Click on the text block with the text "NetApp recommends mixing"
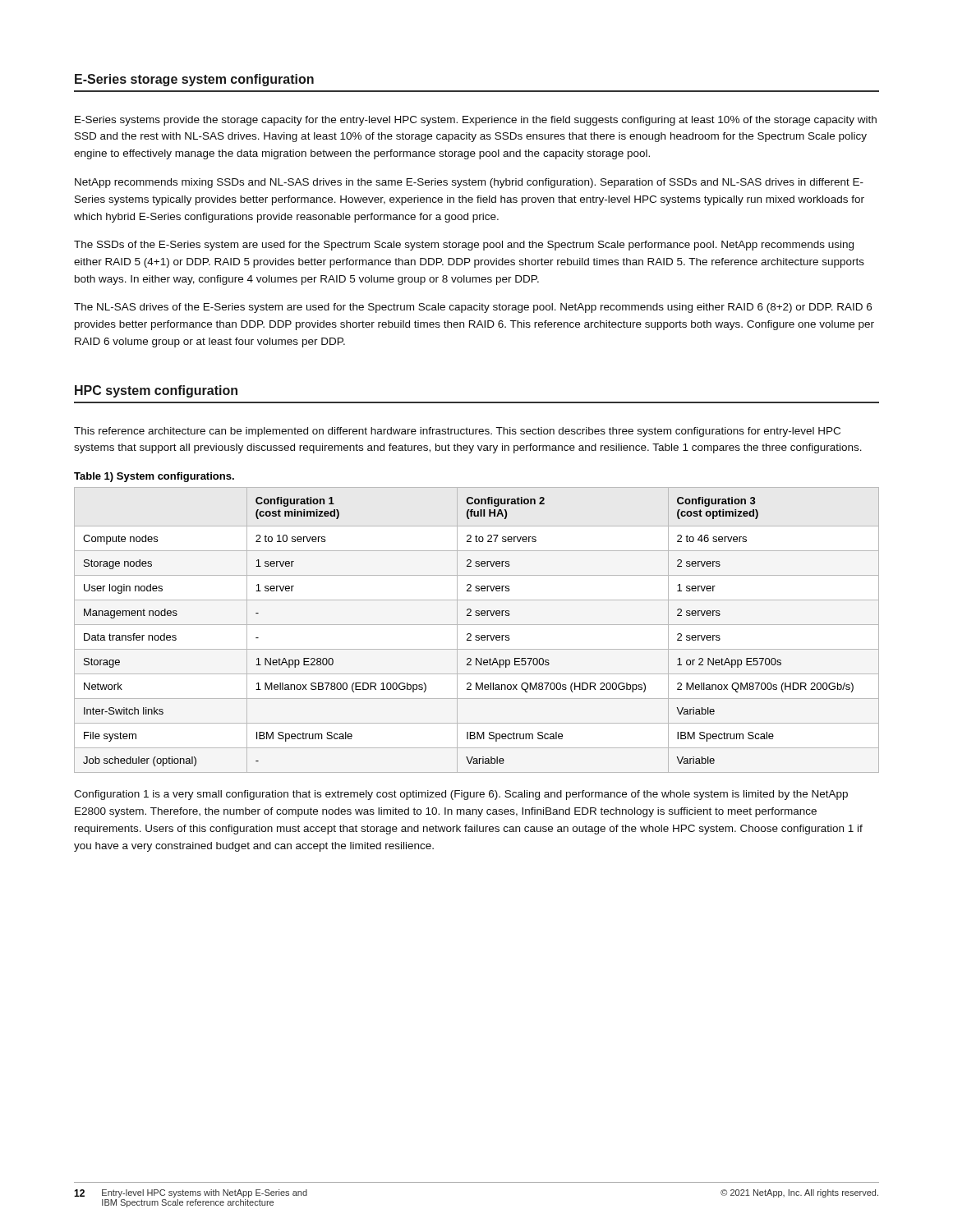This screenshot has height=1232, width=953. 476,200
